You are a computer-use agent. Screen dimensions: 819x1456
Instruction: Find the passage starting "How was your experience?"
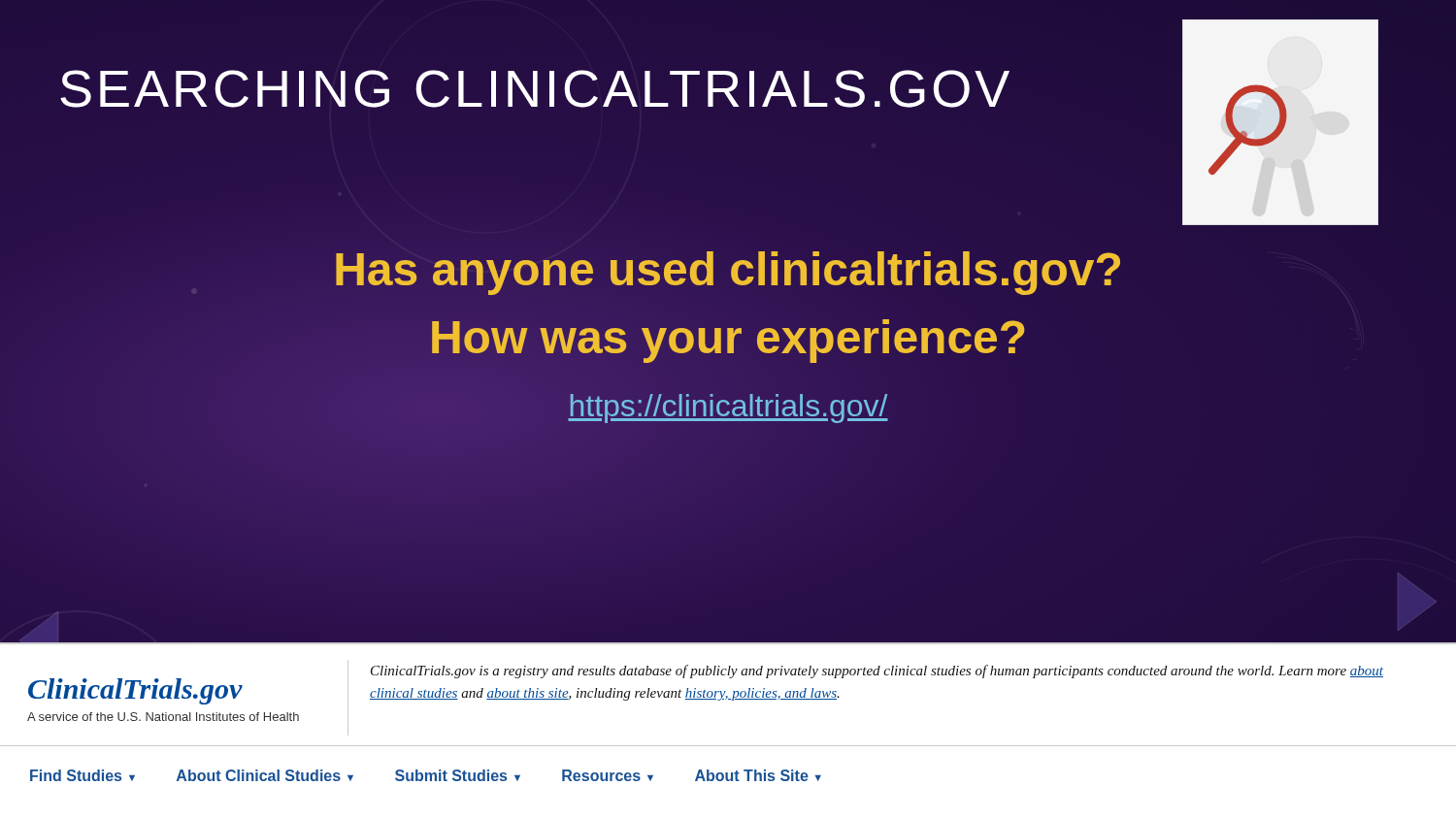pos(728,338)
